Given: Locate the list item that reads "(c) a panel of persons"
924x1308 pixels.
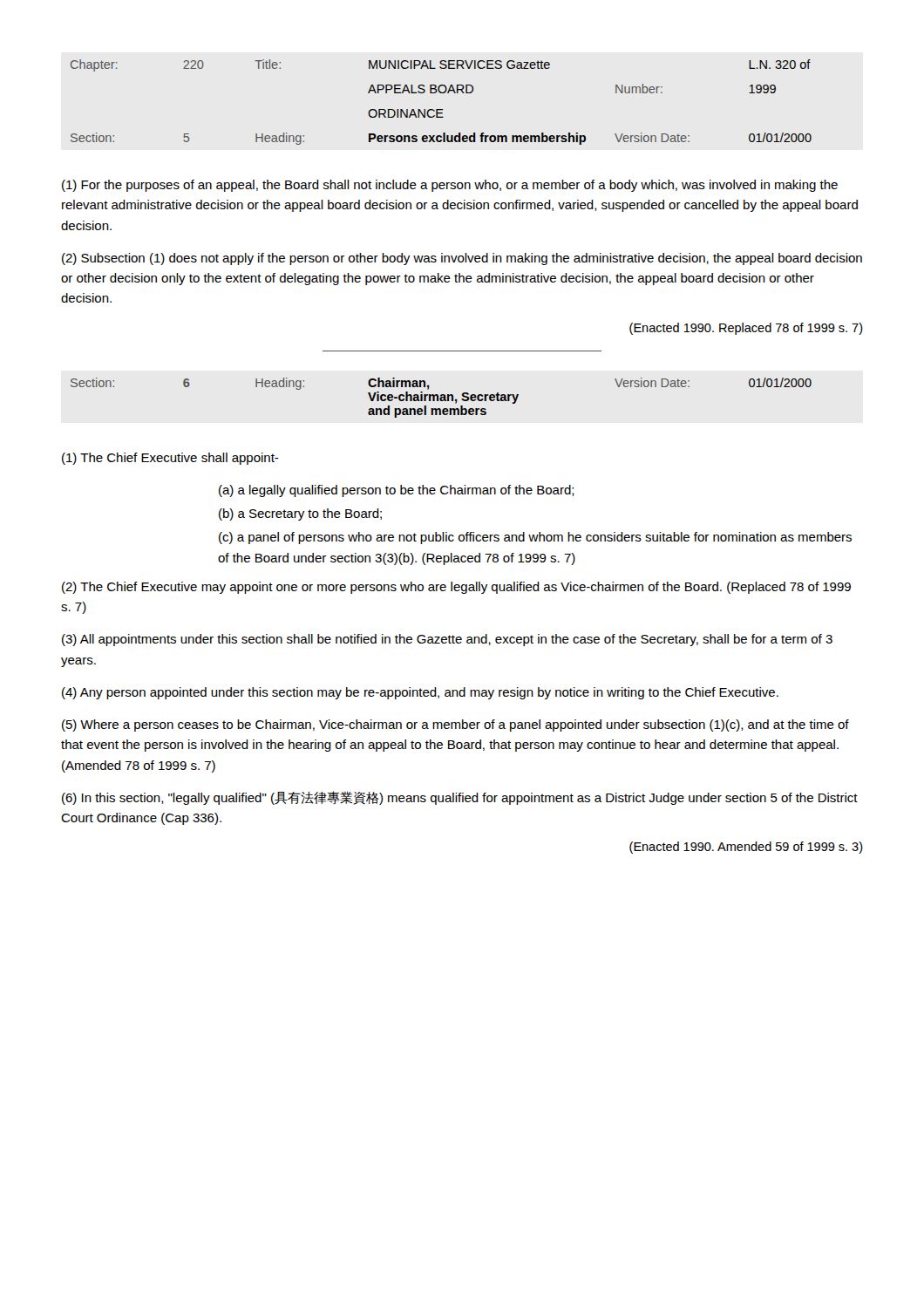Looking at the screenshot, I should [x=535, y=547].
